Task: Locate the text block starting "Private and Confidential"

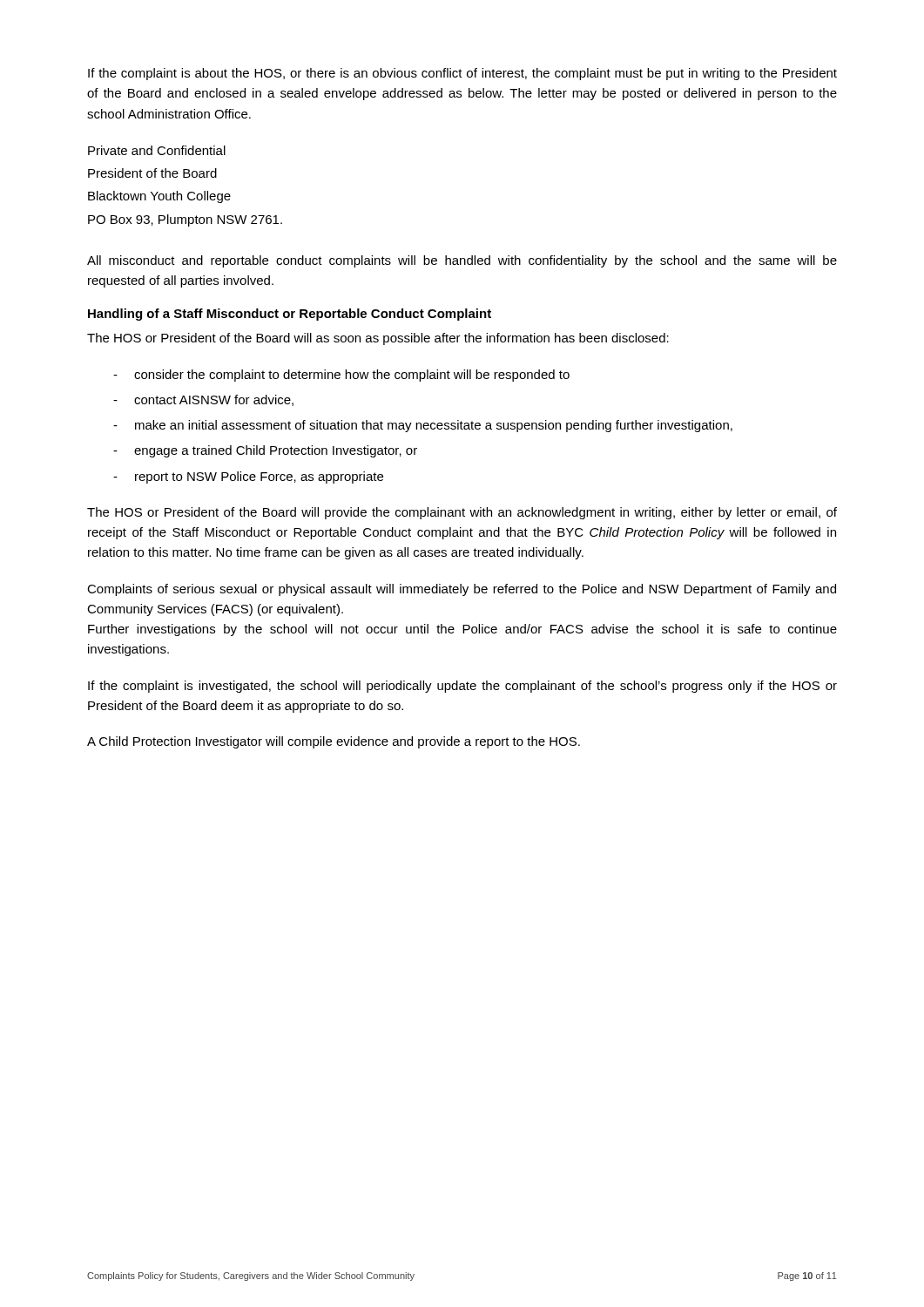Action: 185,184
